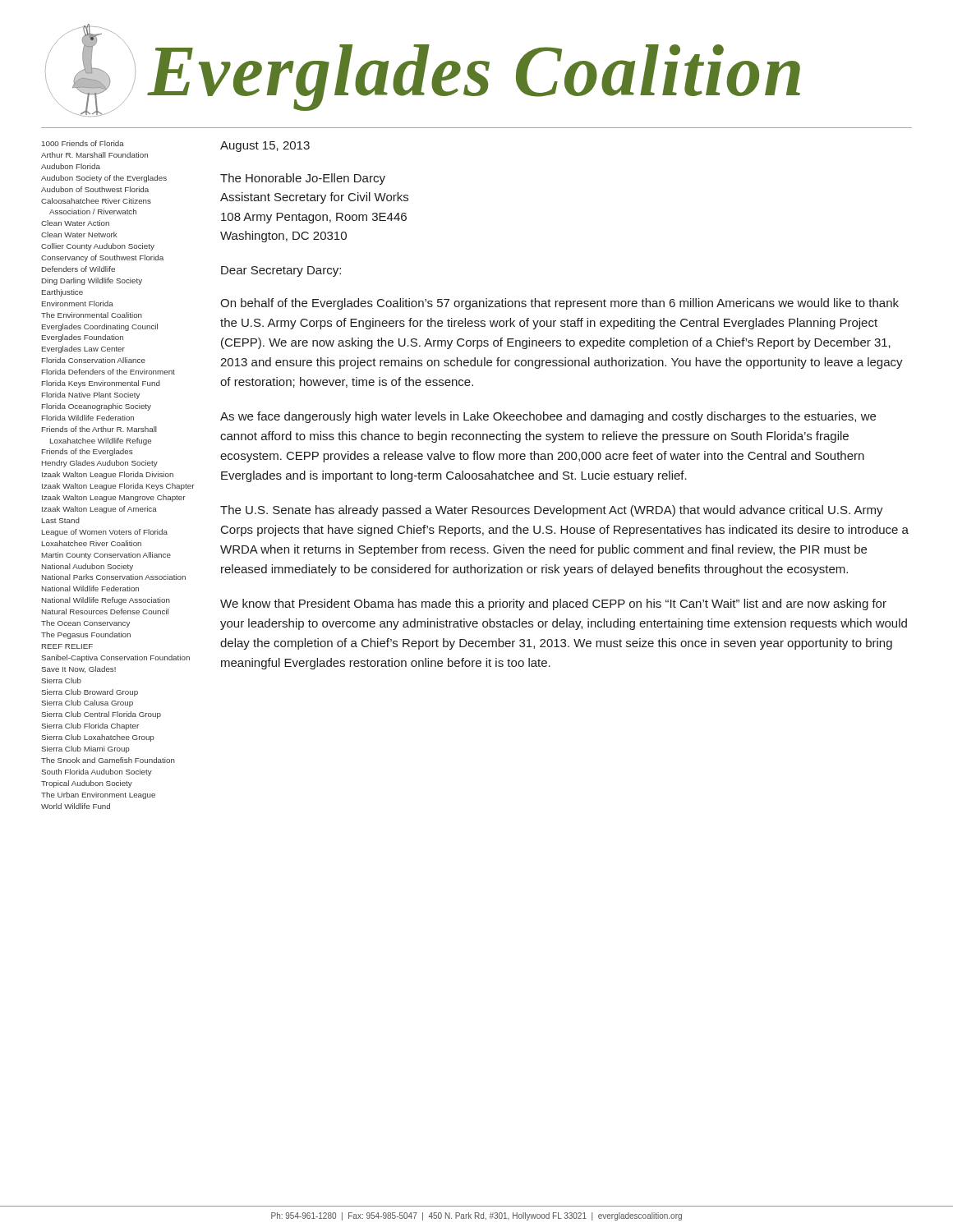Image resolution: width=953 pixels, height=1232 pixels.
Task: Select the text with the text "August 15, 2013"
Action: (x=265, y=145)
